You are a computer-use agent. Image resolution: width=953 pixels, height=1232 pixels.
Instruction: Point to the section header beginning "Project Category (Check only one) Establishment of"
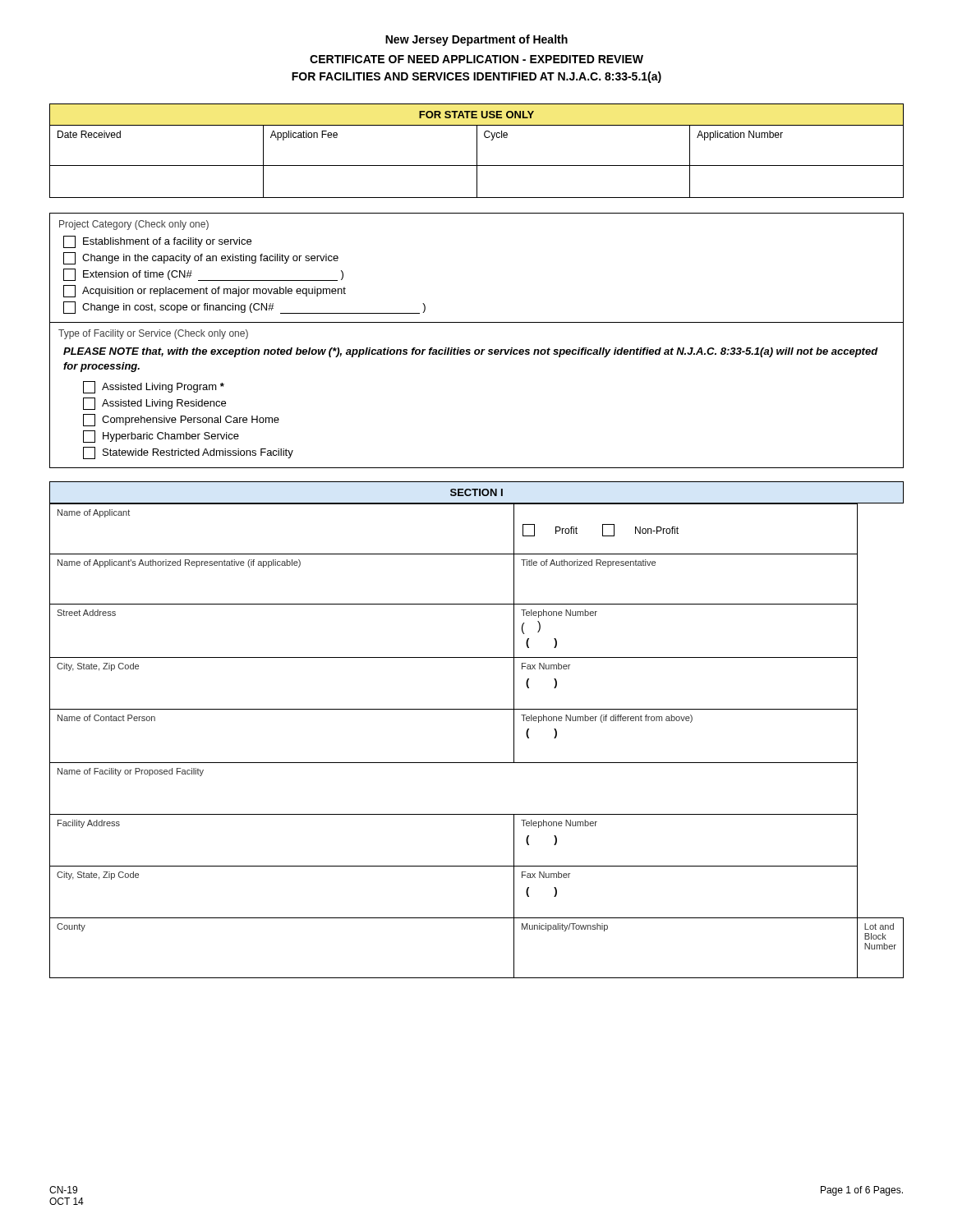(134, 225)
